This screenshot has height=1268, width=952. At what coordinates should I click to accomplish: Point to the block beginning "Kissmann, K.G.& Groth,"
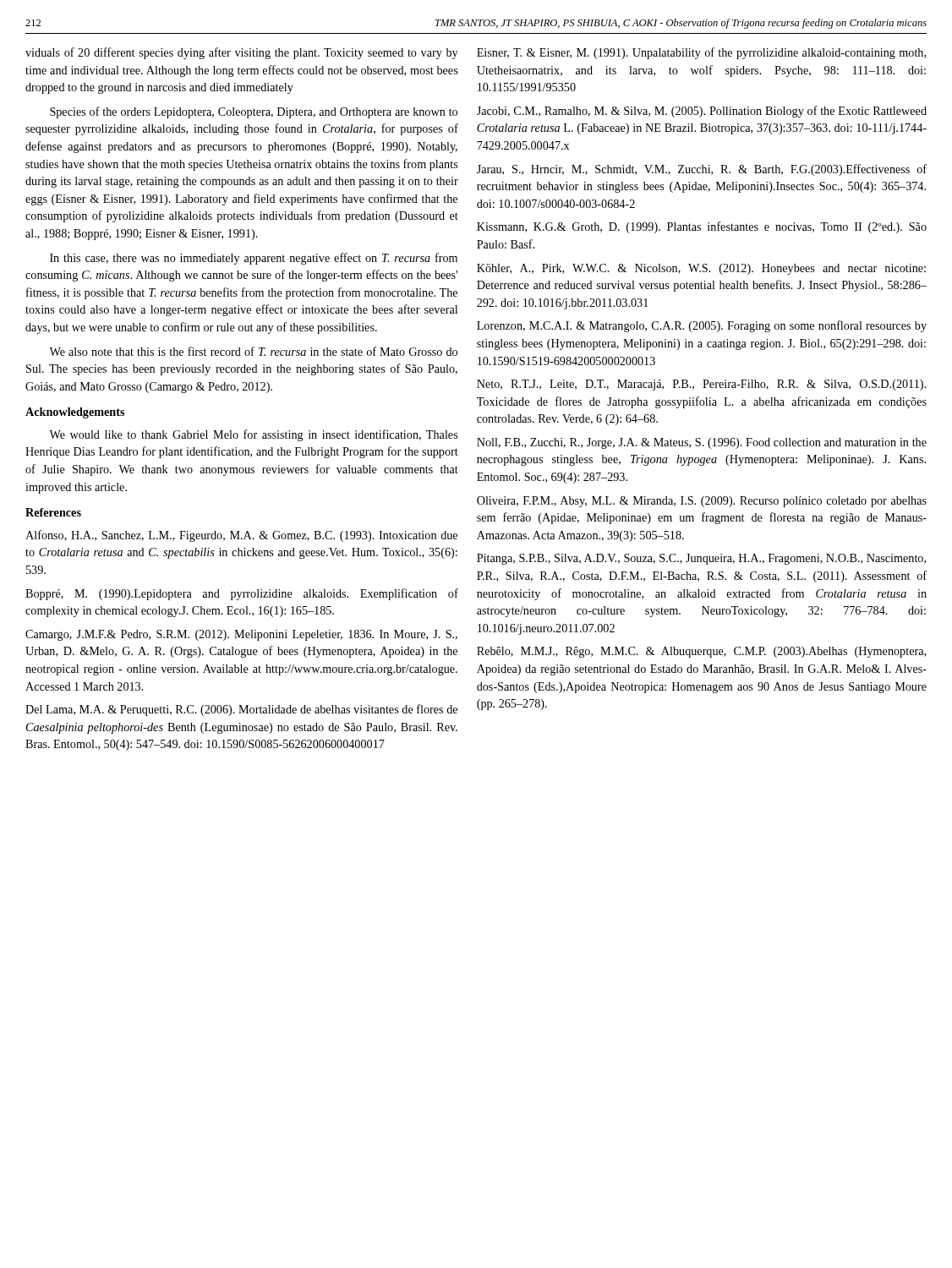tap(702, 236)
